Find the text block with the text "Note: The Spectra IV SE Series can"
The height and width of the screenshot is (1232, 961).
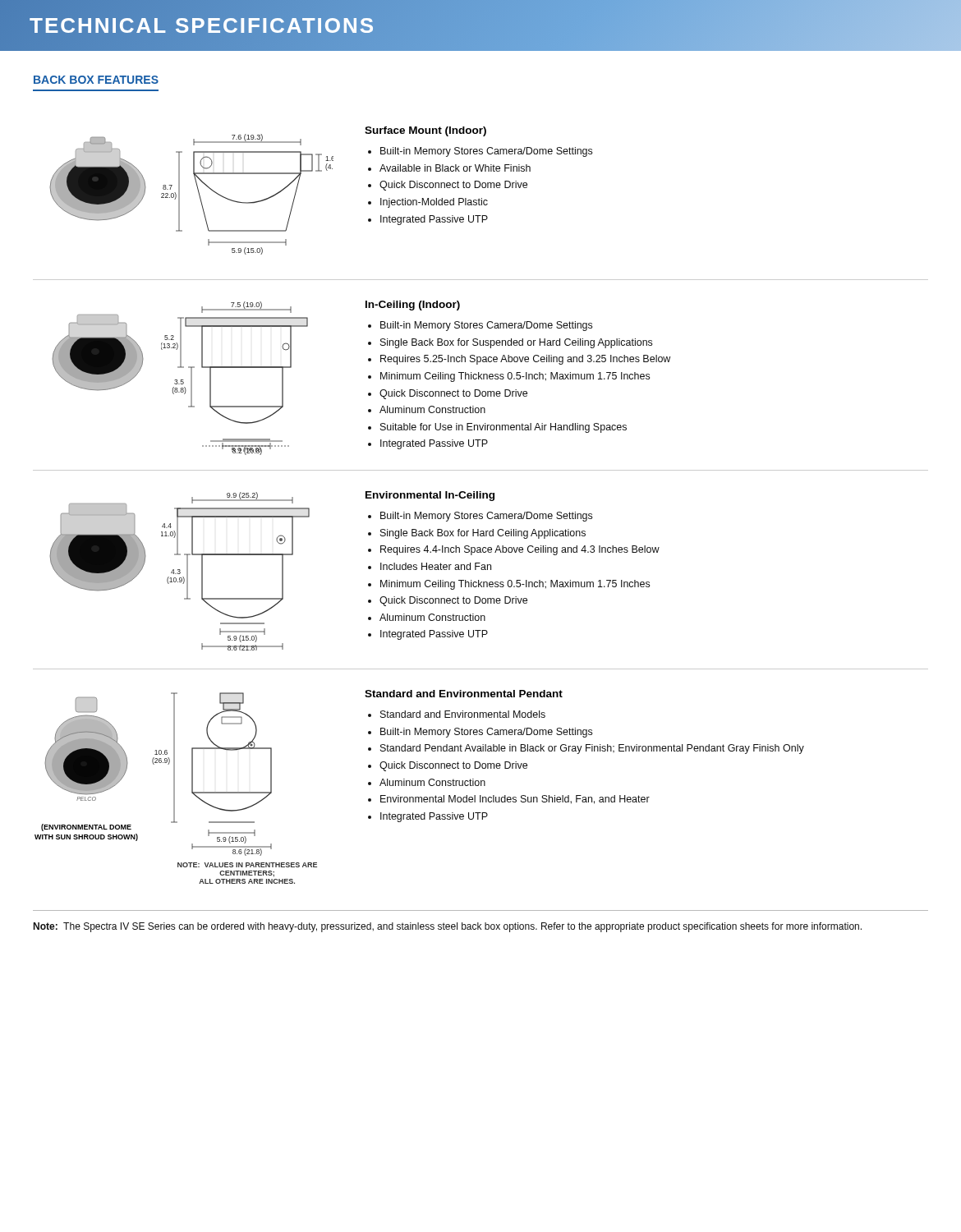(x=448, y=926)
